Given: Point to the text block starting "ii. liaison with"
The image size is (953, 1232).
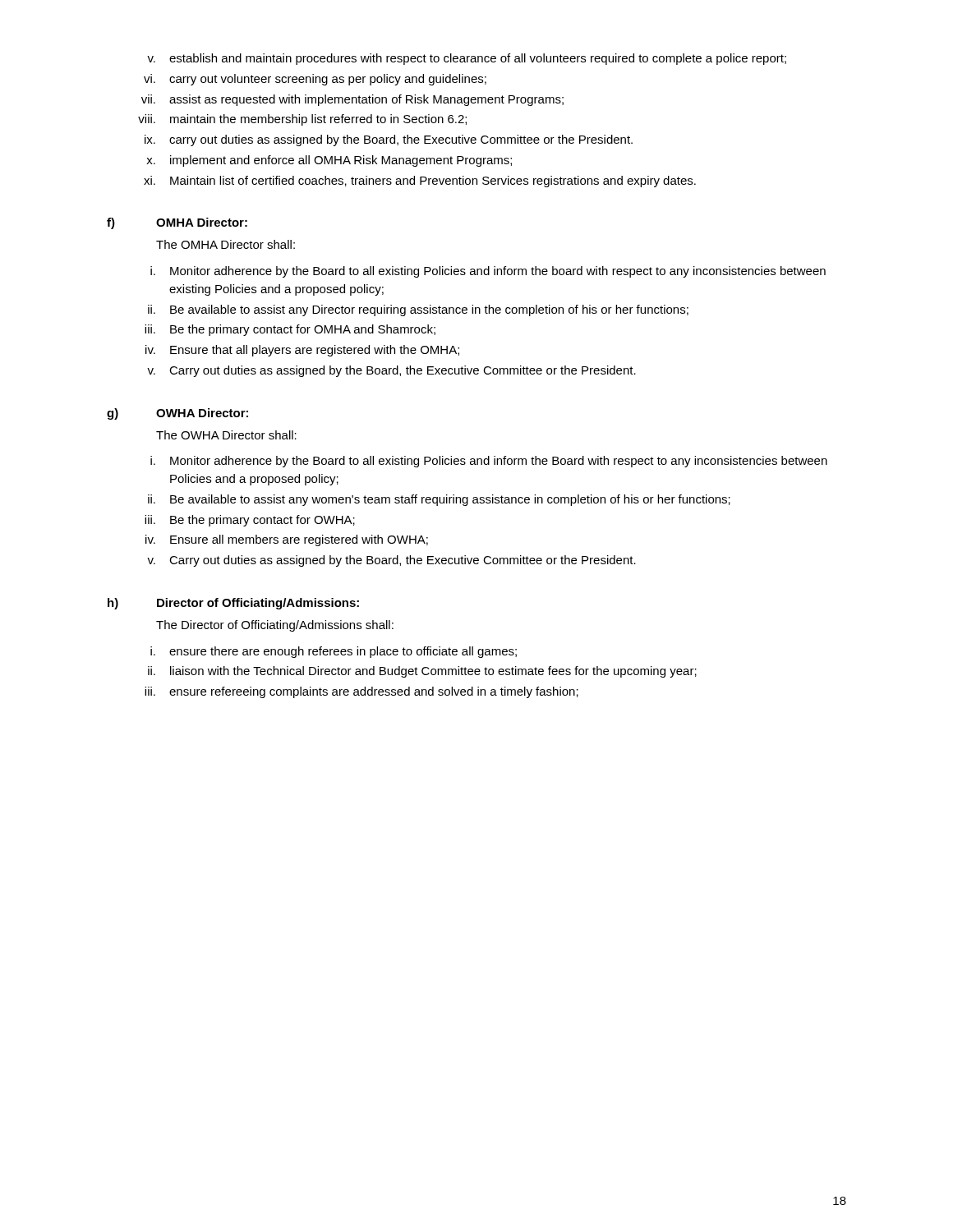Looking at the screenshot, I should pyautogui.click(x=476, y=671).
